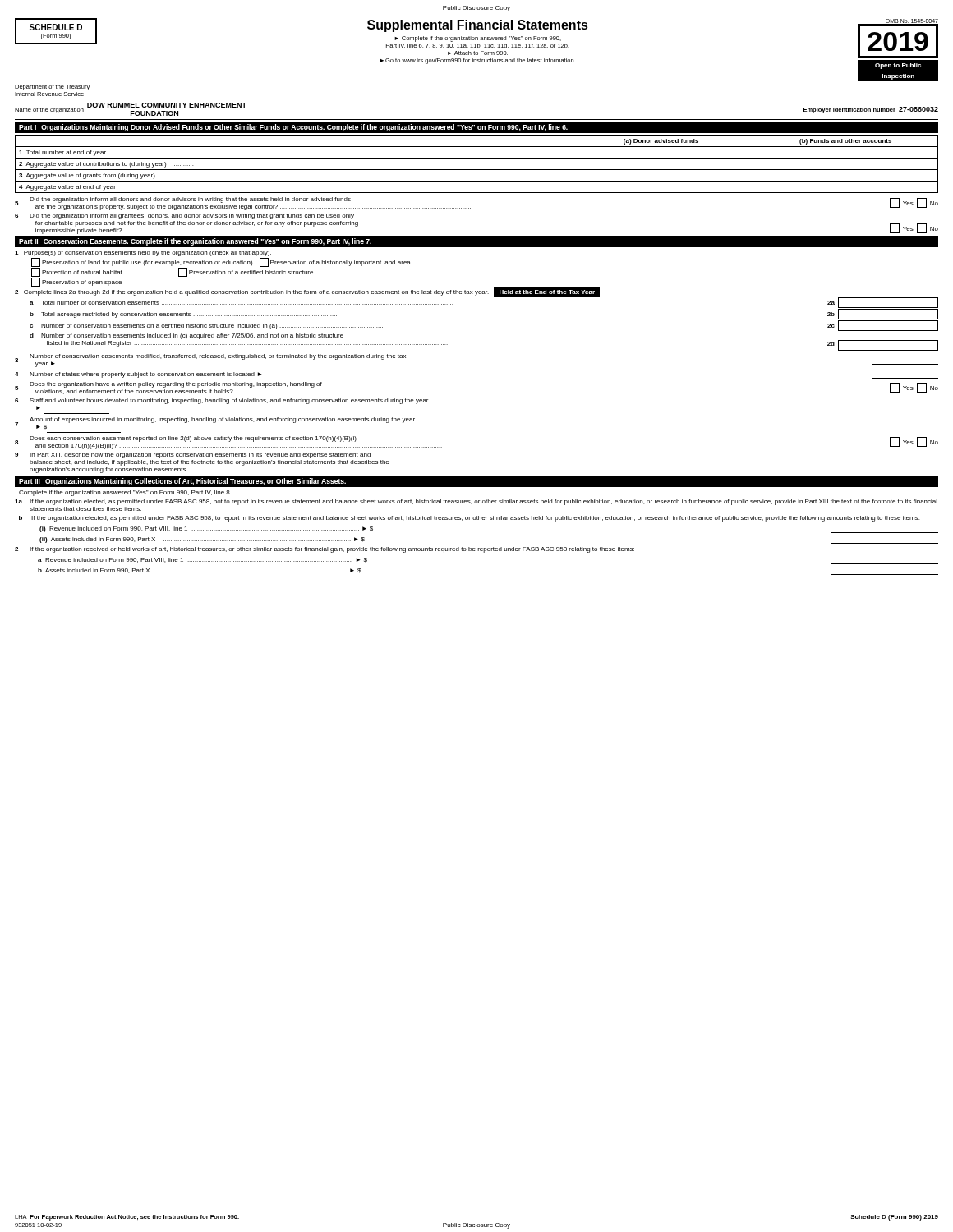Click on the text block containing "8 Does each conservation"
953x1232 pixels.
pos(222,440)
